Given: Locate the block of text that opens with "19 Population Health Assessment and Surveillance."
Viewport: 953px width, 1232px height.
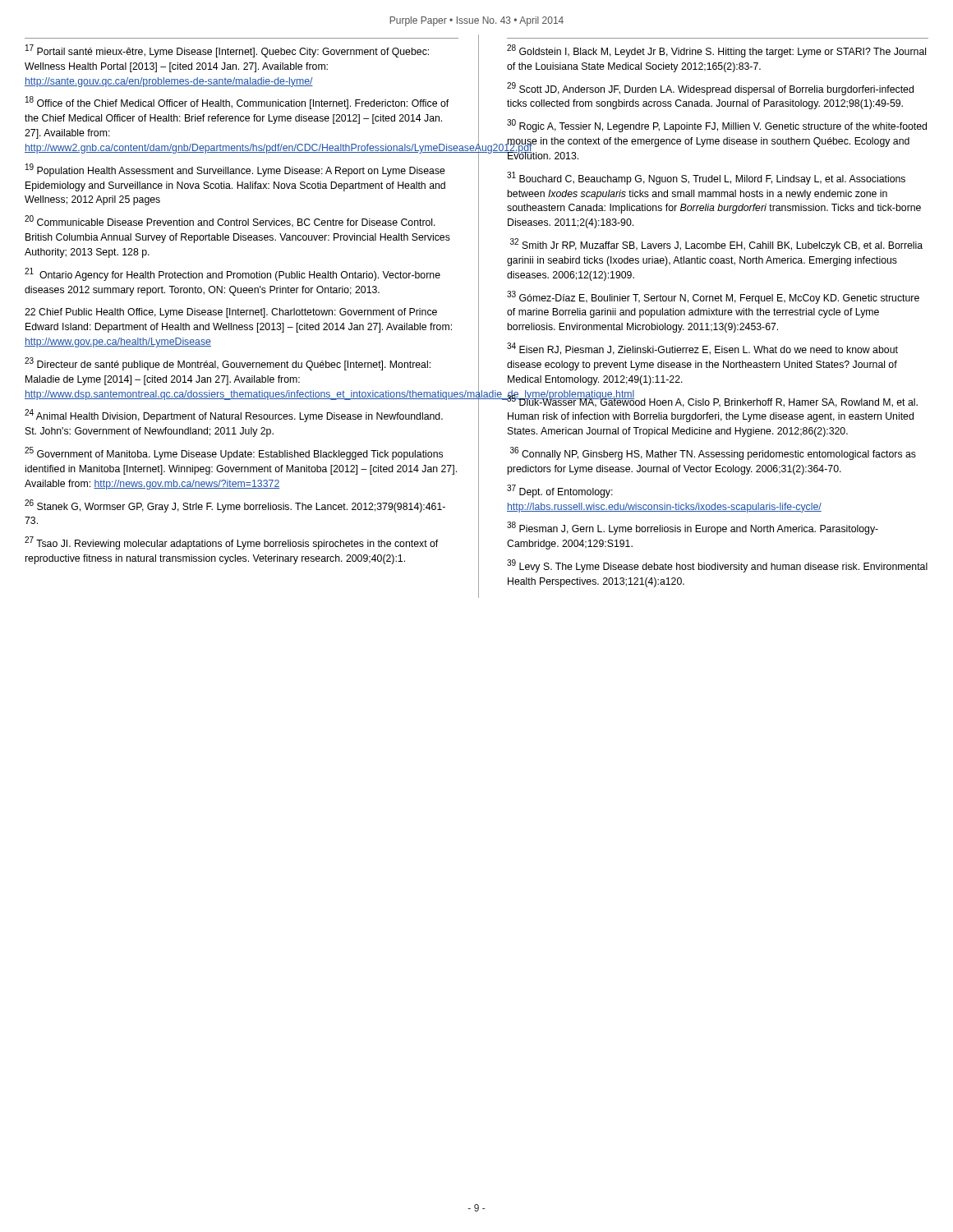Looking at the screenshot, I should click(x=235, y=185).
